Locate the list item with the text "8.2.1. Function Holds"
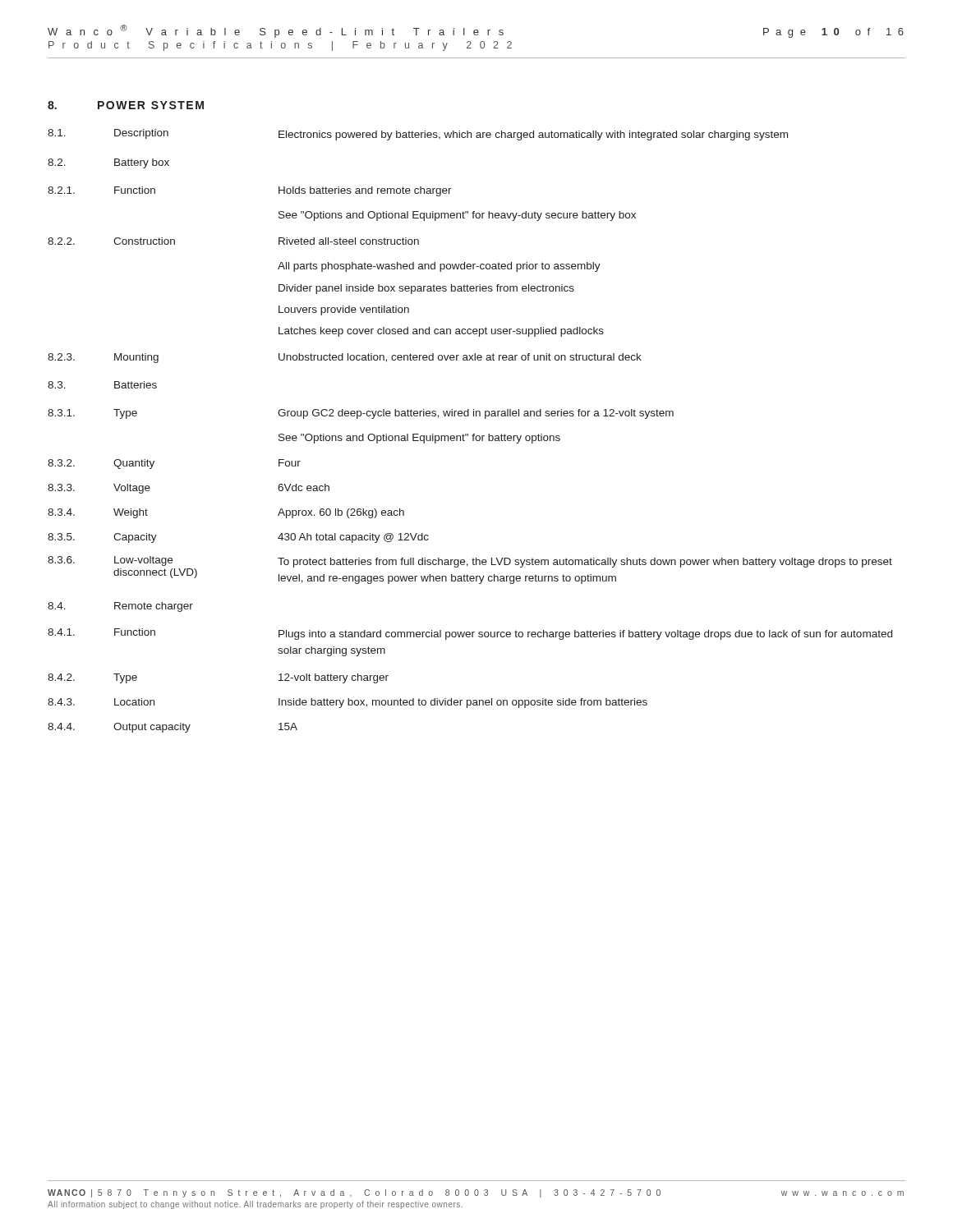 pos(60,191)
